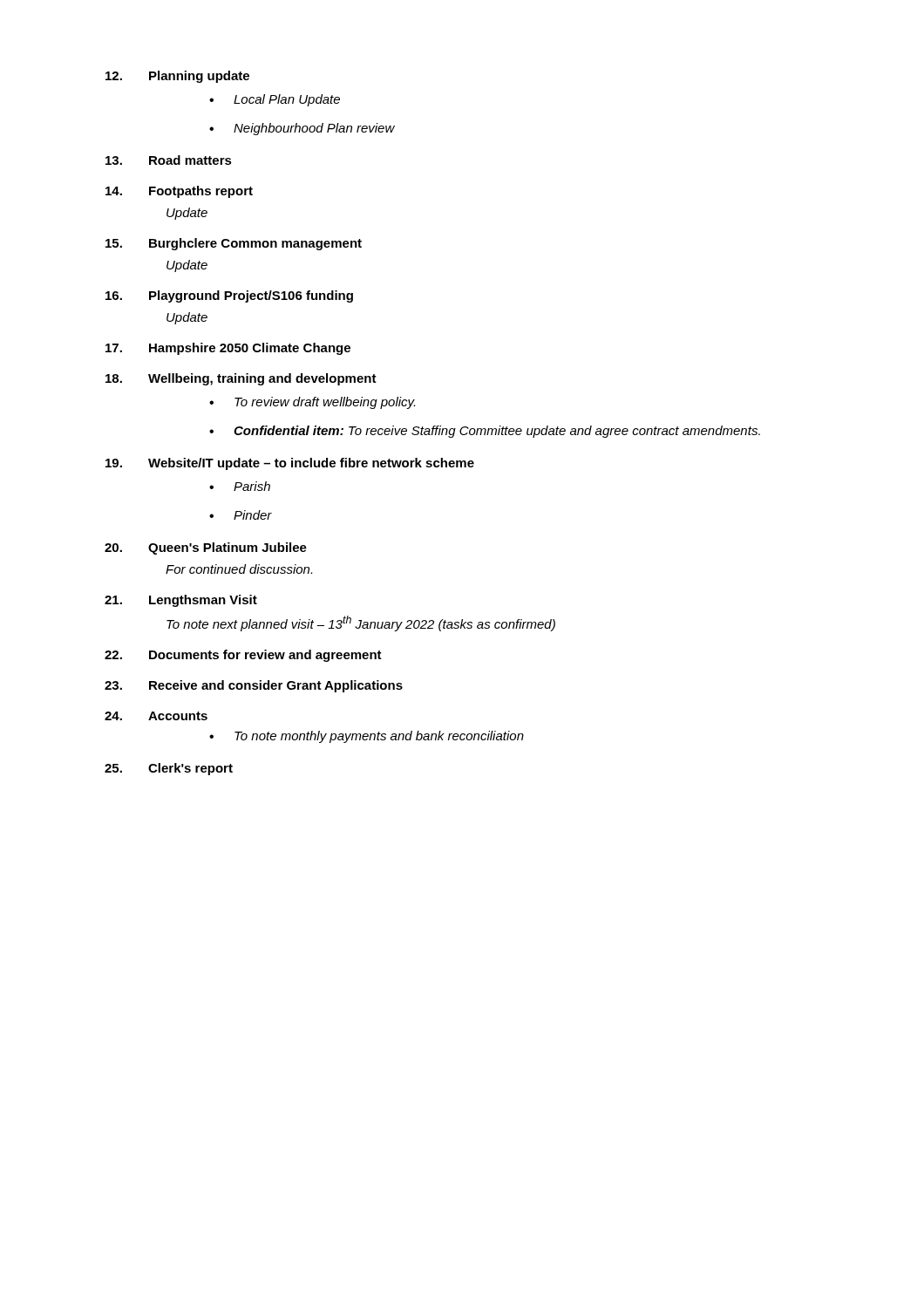The image size is (924, 1308).
Task: Locate the block of text that opens with "• To note monthly payments and"
Action: pyautogui.click(x=367, y=736)
